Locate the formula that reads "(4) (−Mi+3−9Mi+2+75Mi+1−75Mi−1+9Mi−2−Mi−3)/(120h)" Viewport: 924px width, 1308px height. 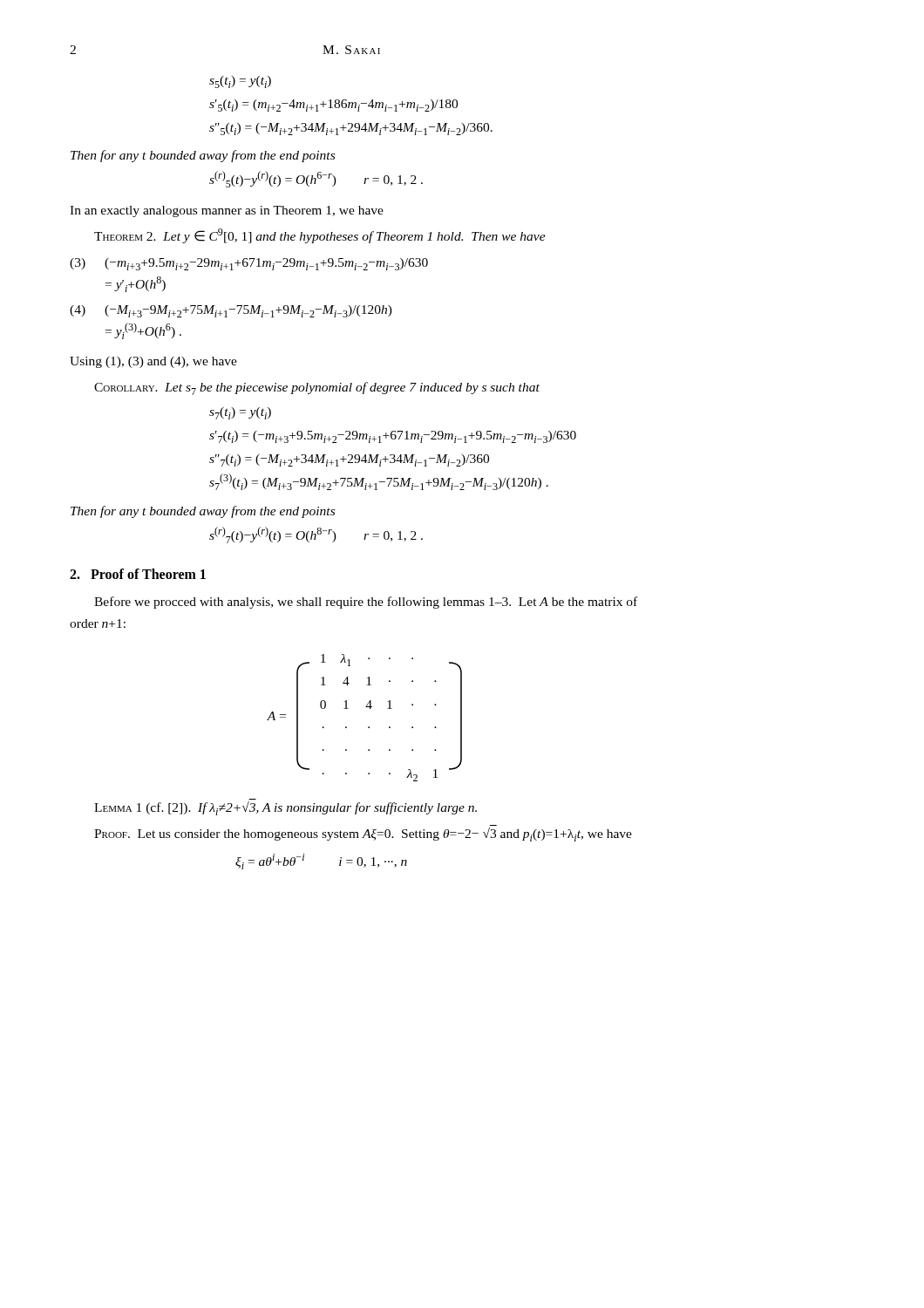(366, 310)
